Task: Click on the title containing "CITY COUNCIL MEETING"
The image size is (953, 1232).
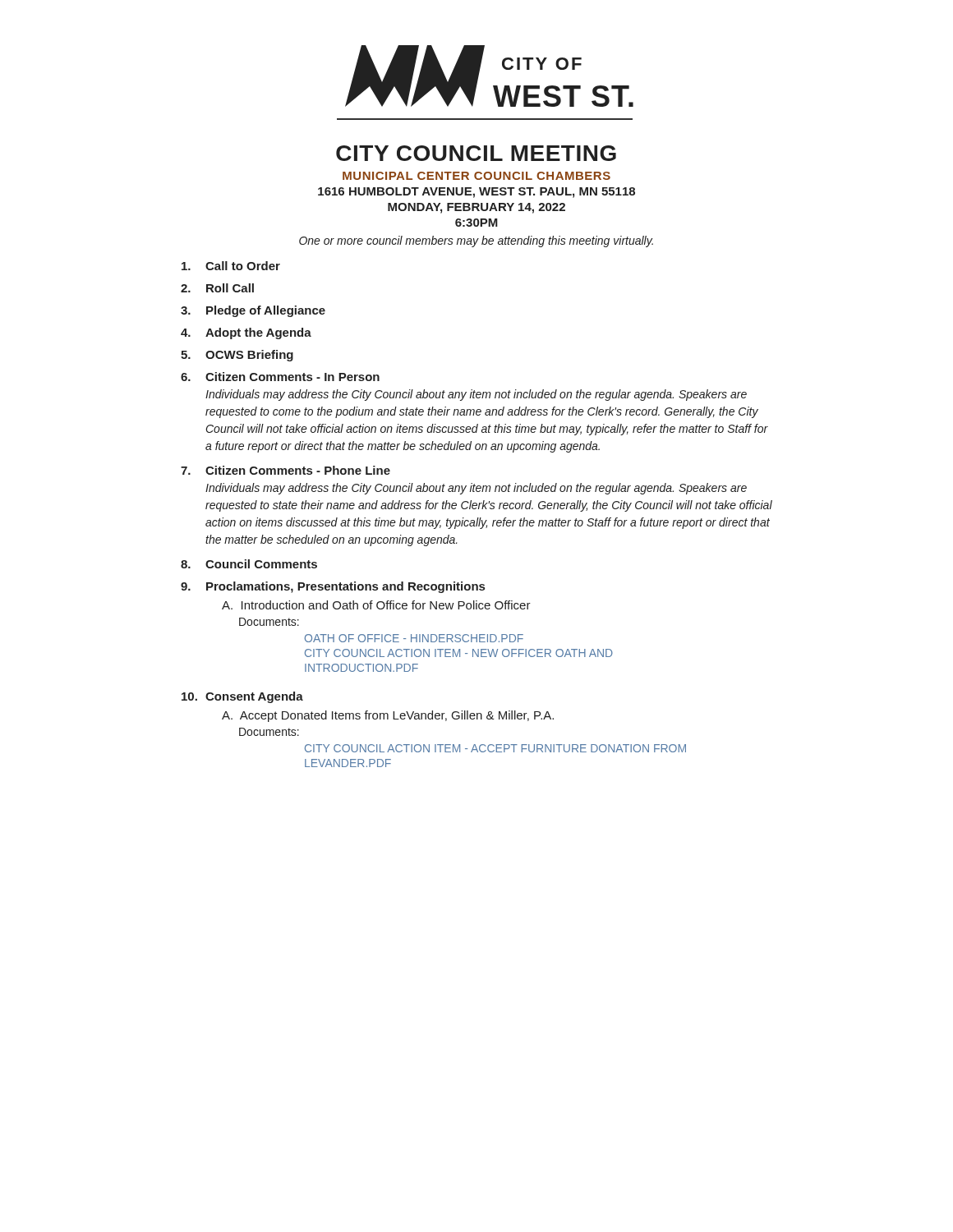Action: click(476, 153)
